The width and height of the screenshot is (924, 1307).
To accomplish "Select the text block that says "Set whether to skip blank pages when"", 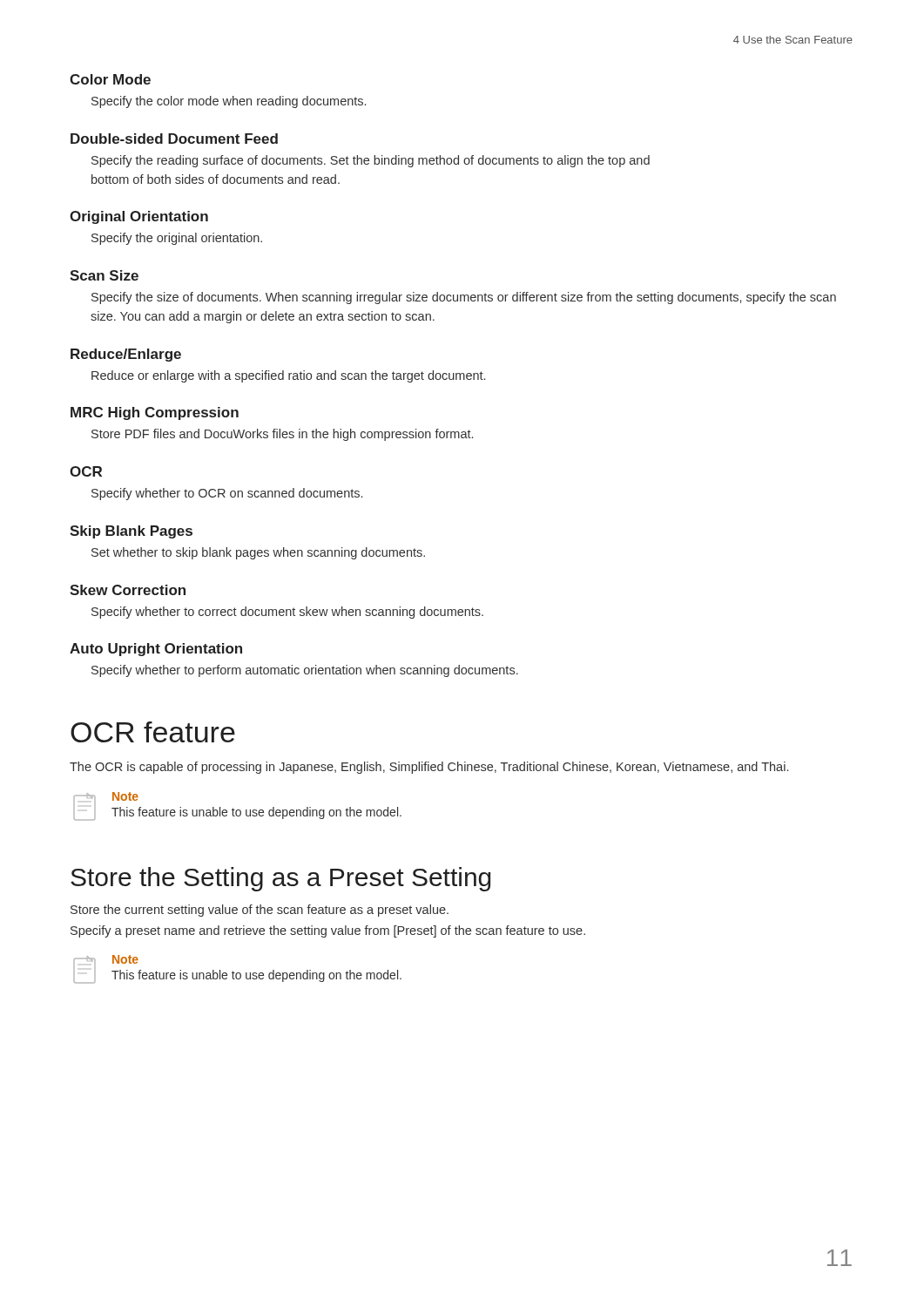I will pyautogui.click(x=258, y=552).
